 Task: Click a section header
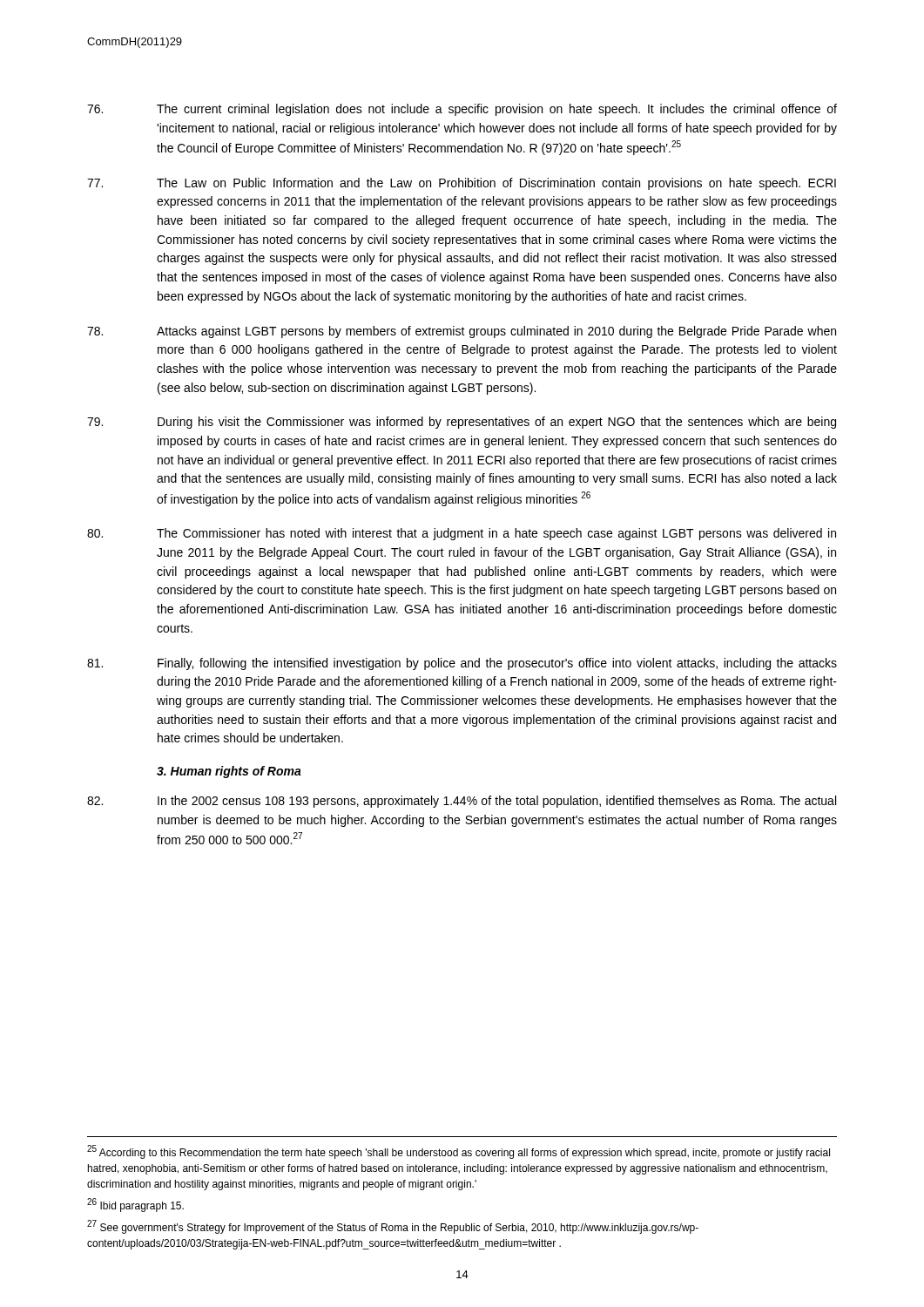[194, 771]
